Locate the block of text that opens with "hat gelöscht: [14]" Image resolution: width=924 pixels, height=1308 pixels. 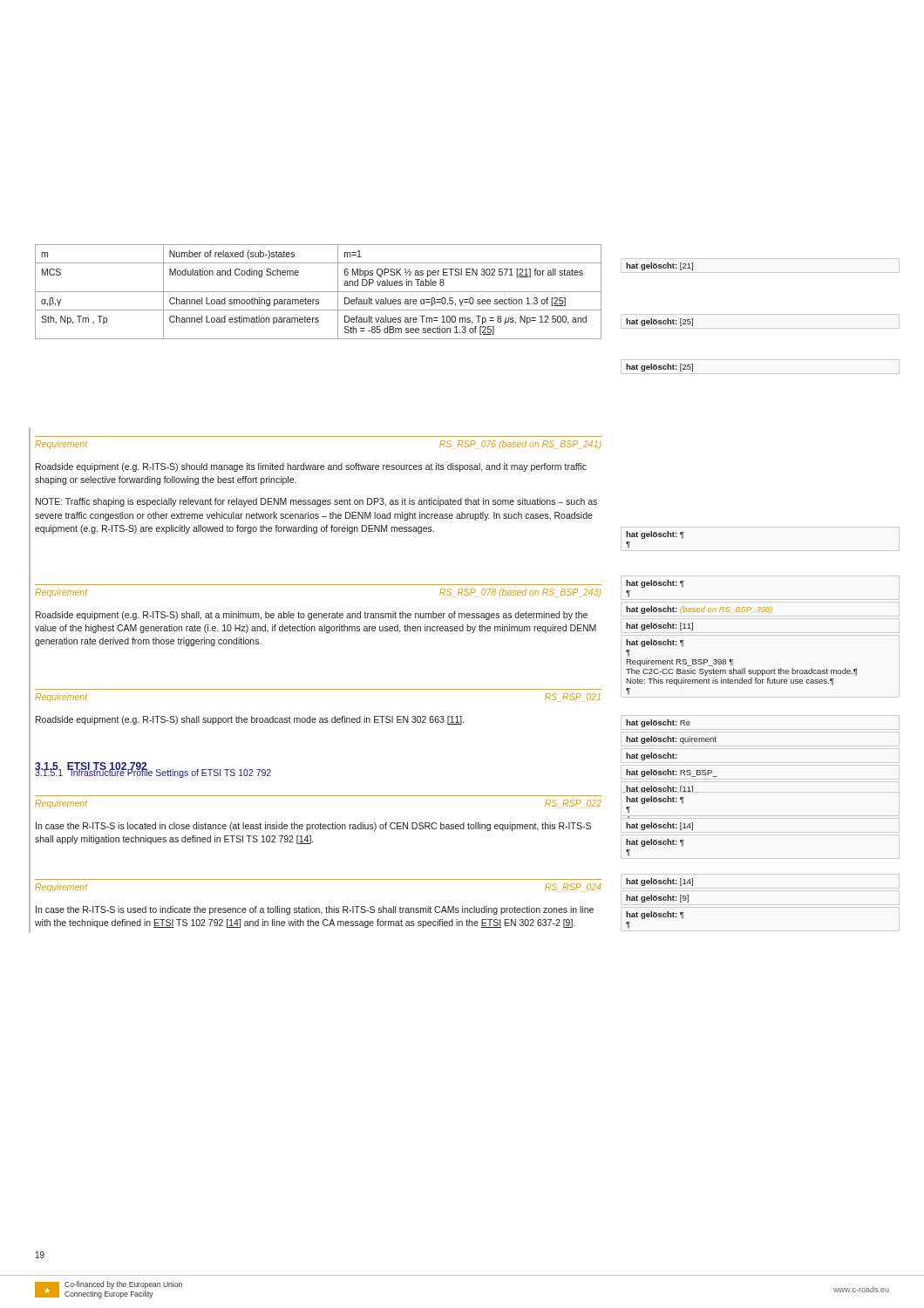(659, 882)
